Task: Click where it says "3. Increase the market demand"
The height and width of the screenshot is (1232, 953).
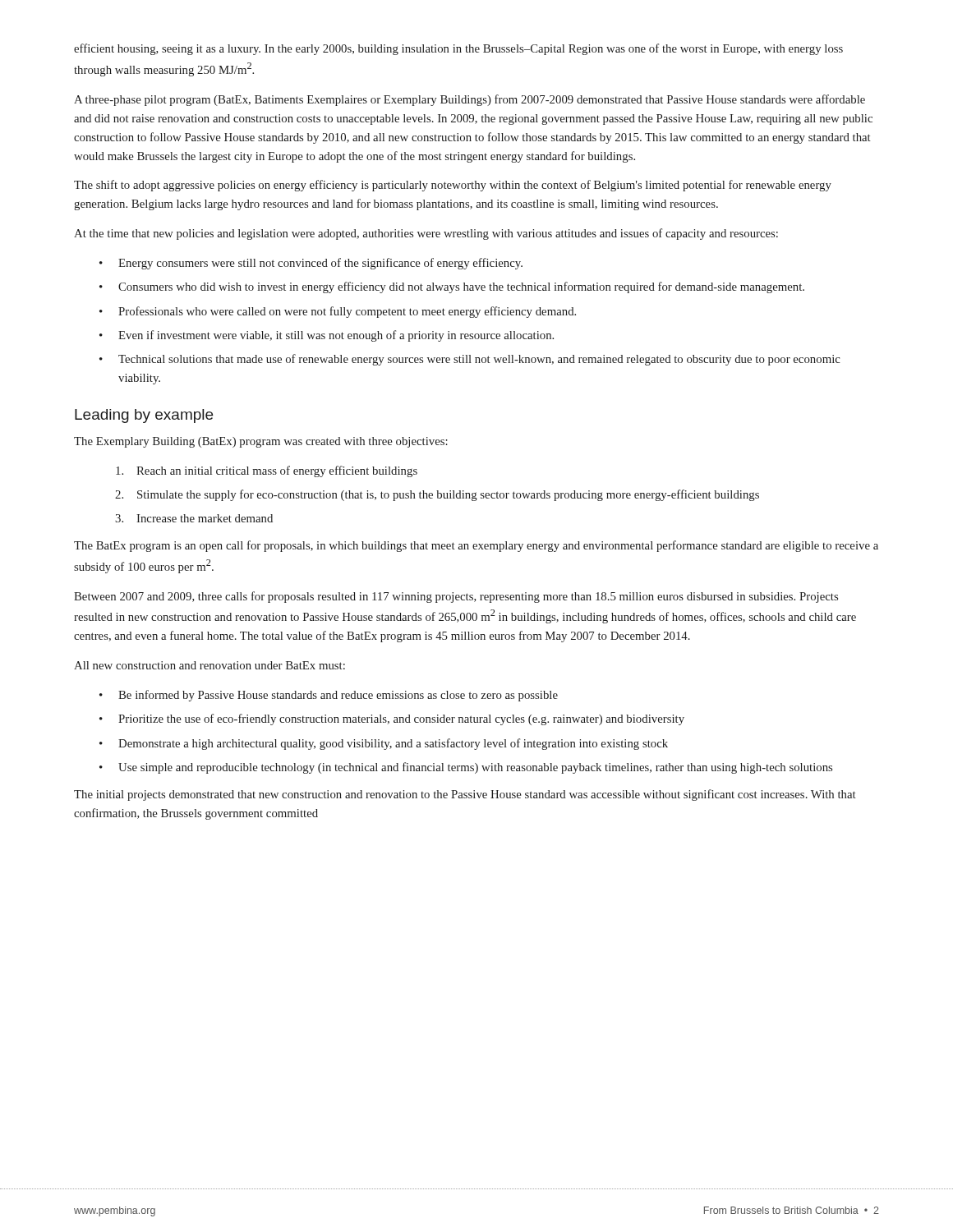Action: click(x=194, y=518)
